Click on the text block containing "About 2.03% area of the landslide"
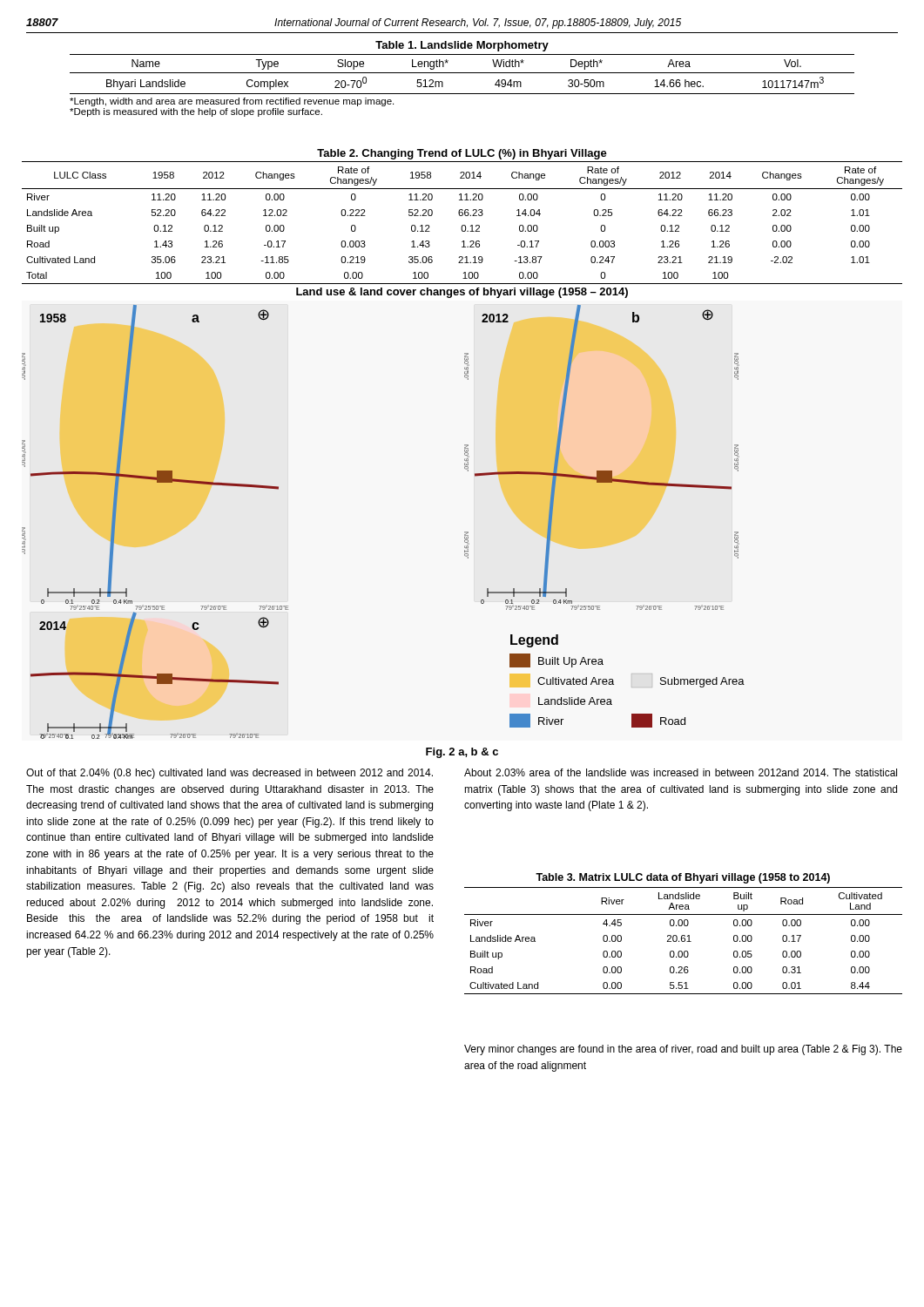924x1307 pixels. tap(681, 789)
